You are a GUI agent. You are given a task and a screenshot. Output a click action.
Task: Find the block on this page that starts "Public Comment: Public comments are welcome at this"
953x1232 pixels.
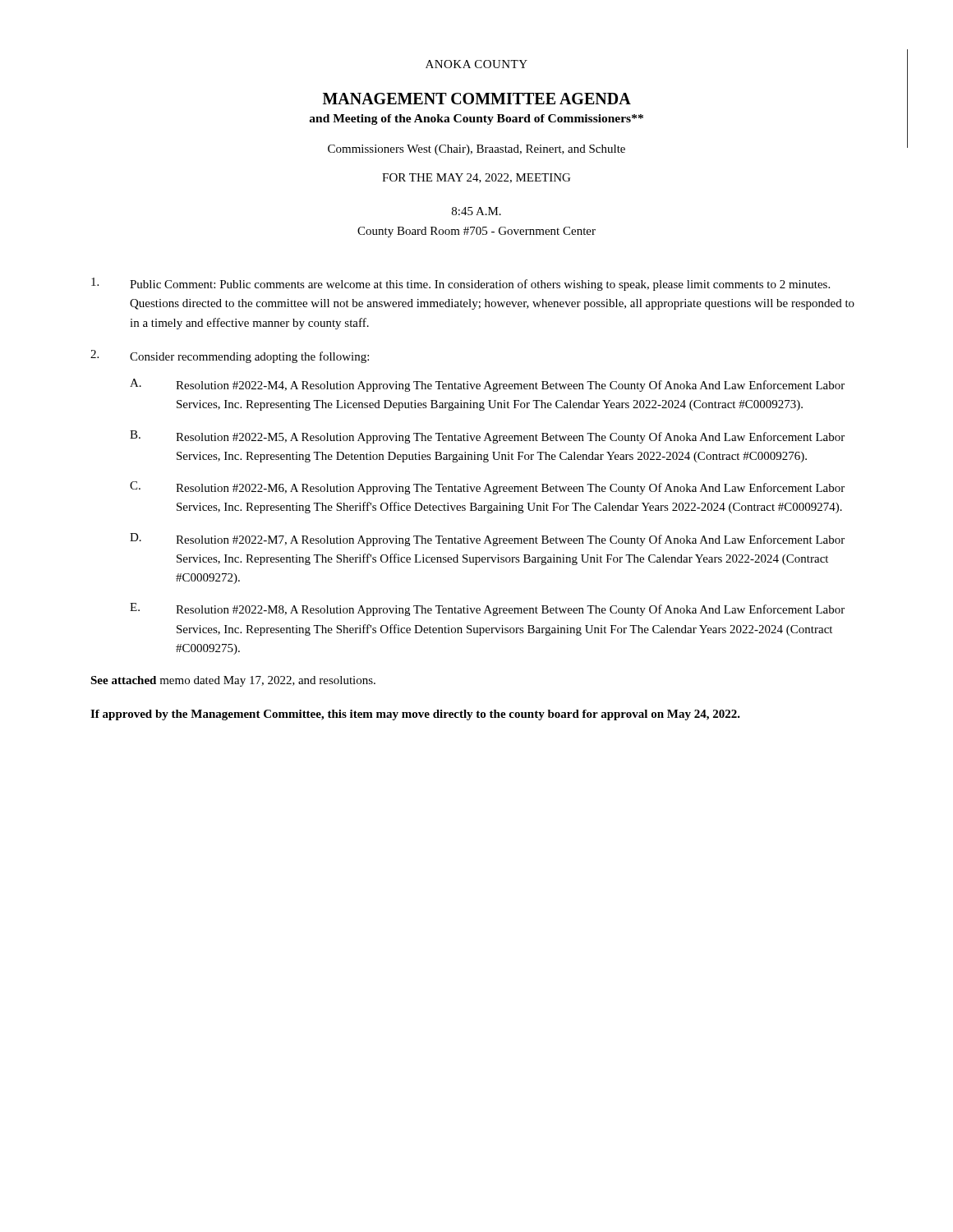[476, 304]
